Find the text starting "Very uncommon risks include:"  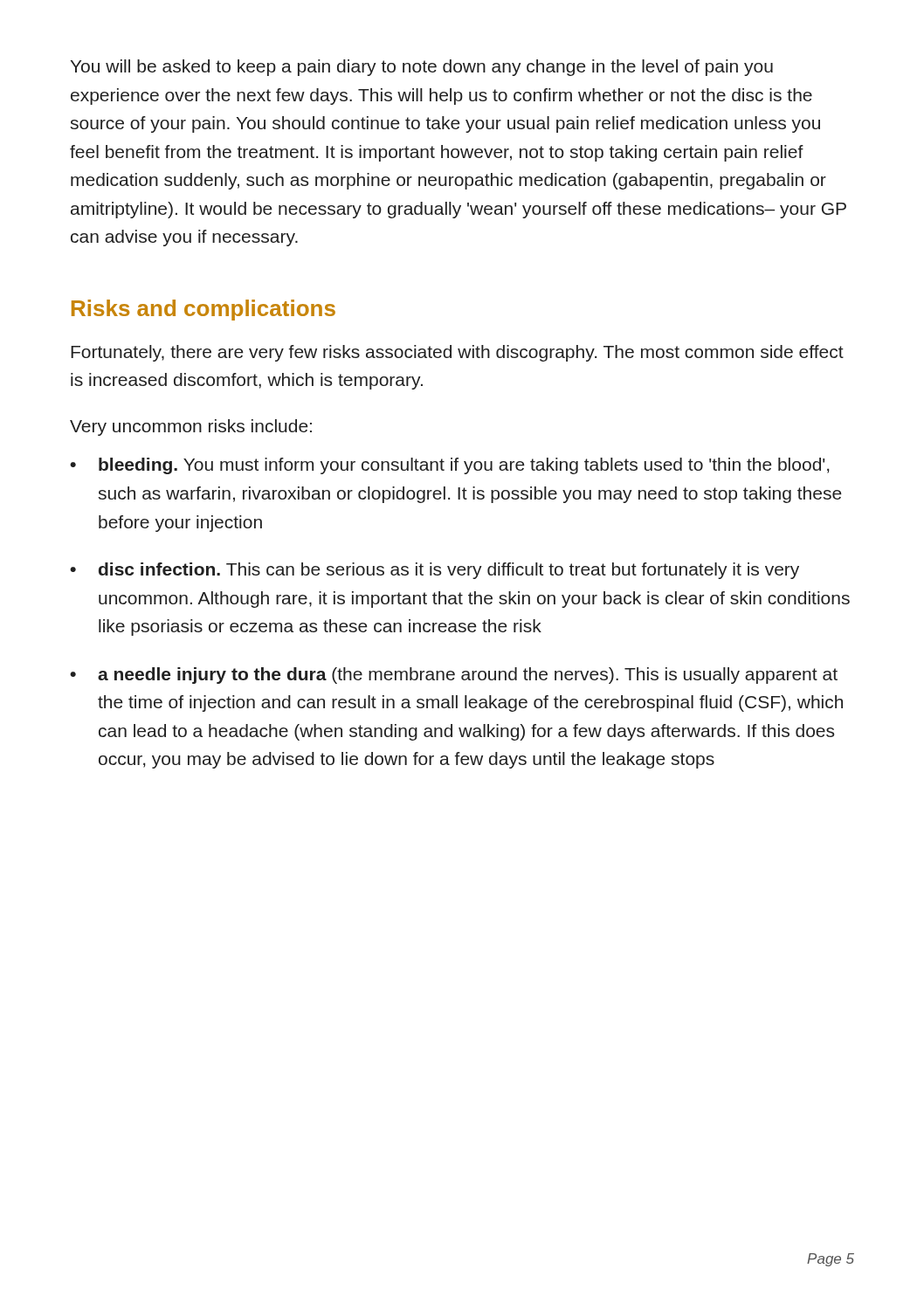(192, 426)
